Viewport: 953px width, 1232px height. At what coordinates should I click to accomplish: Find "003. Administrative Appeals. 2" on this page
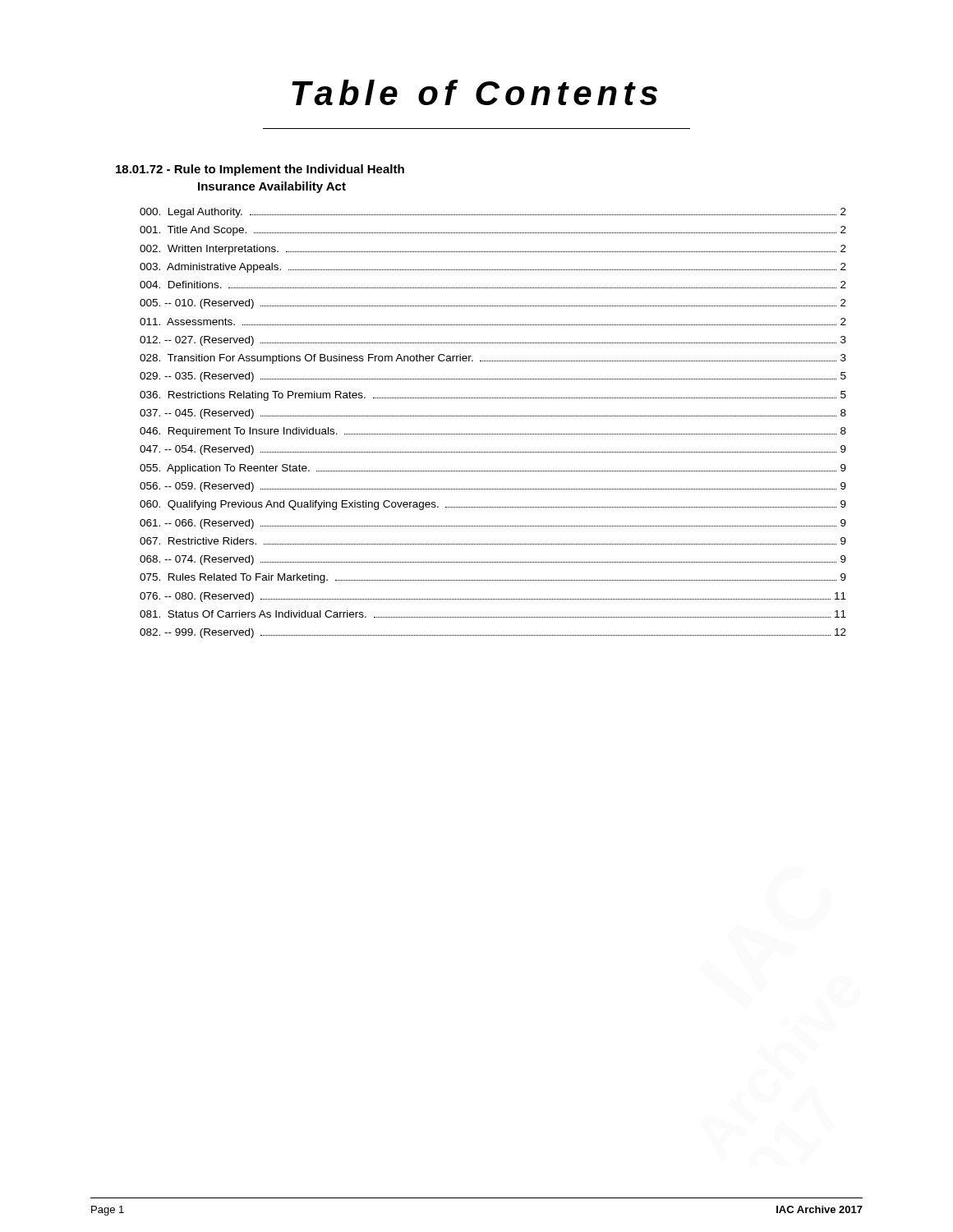pos(493,267)
